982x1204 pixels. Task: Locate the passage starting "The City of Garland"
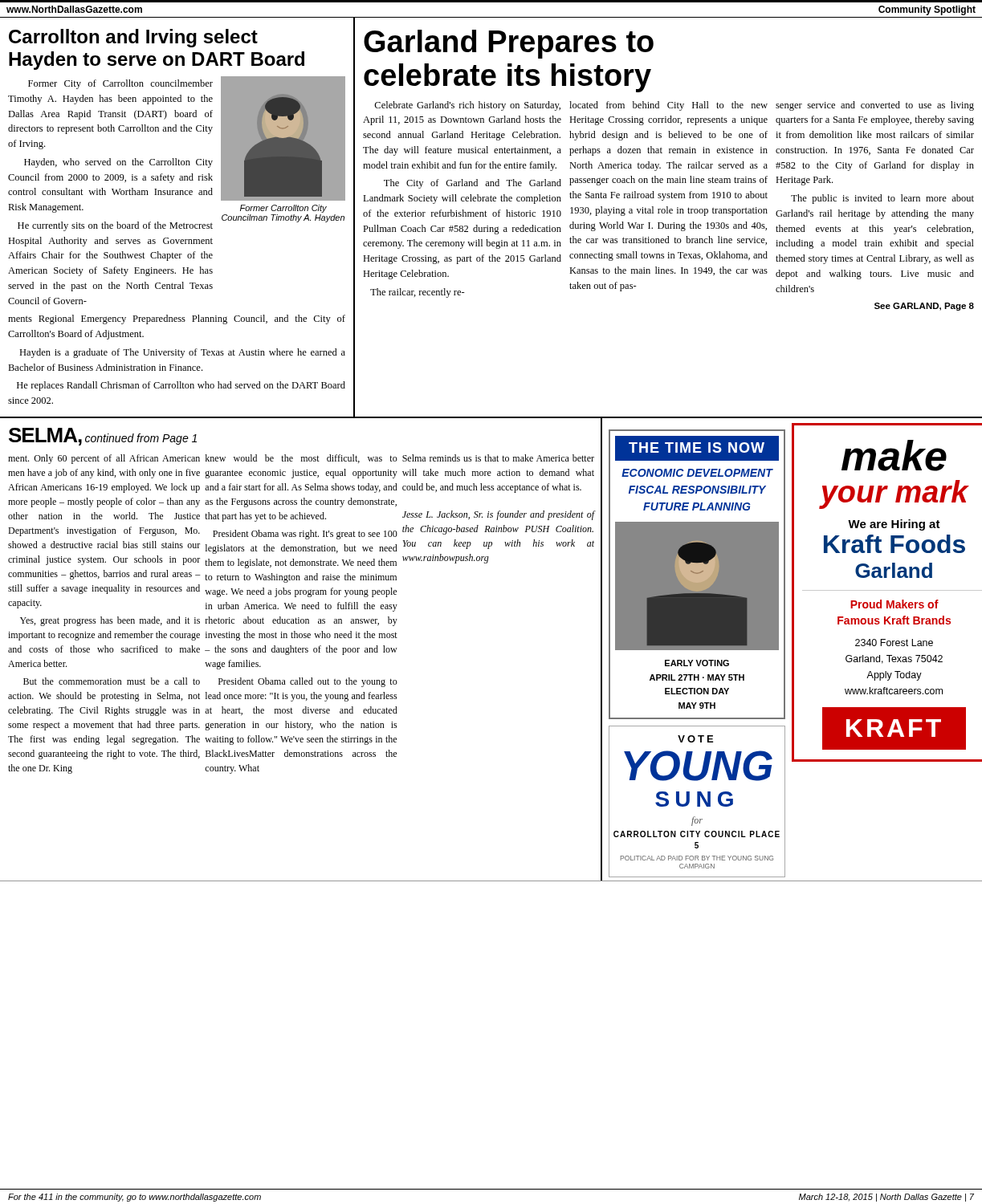[462, 228]
